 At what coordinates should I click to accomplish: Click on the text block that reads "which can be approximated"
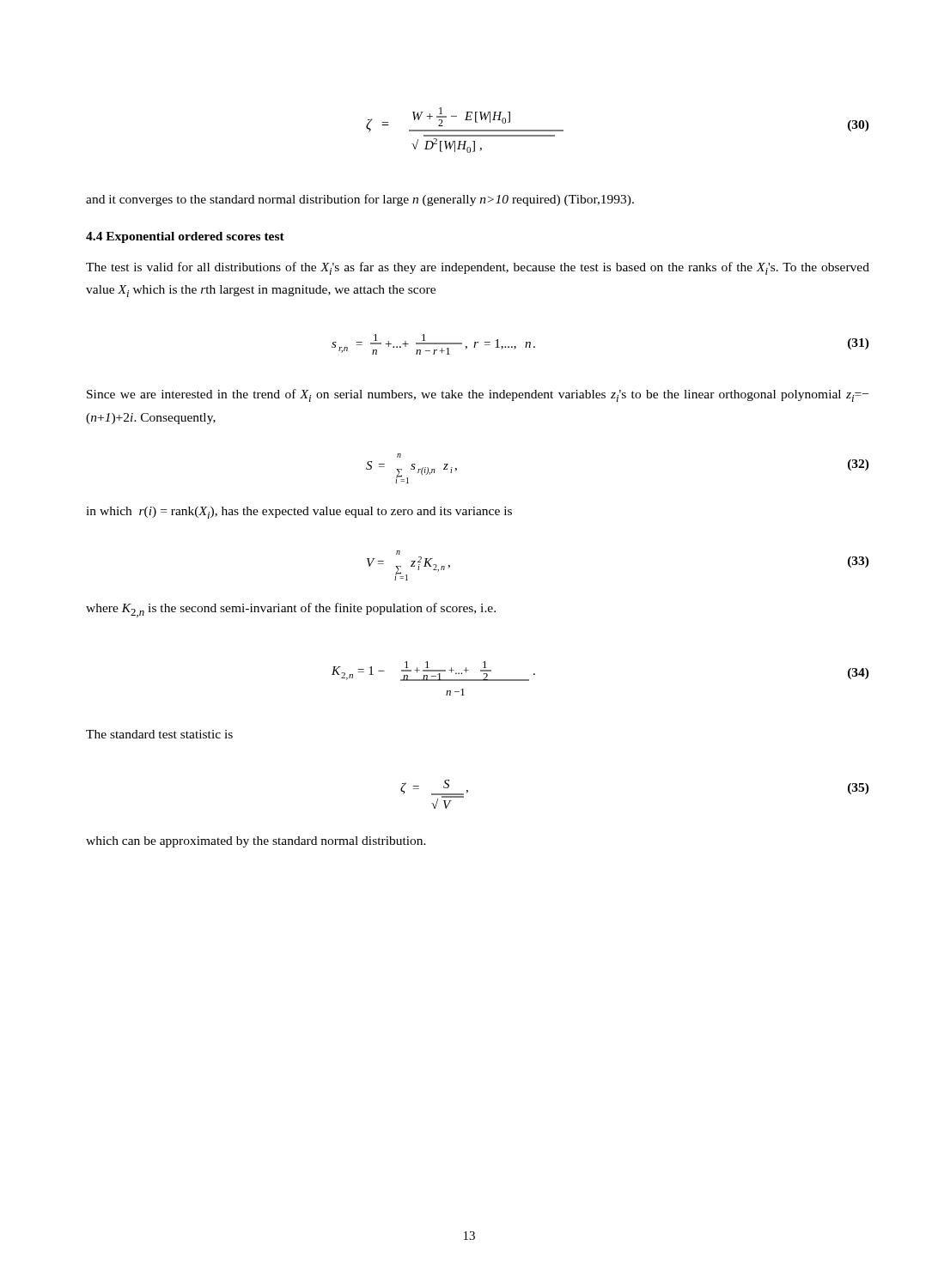click(x=256, y=840)
